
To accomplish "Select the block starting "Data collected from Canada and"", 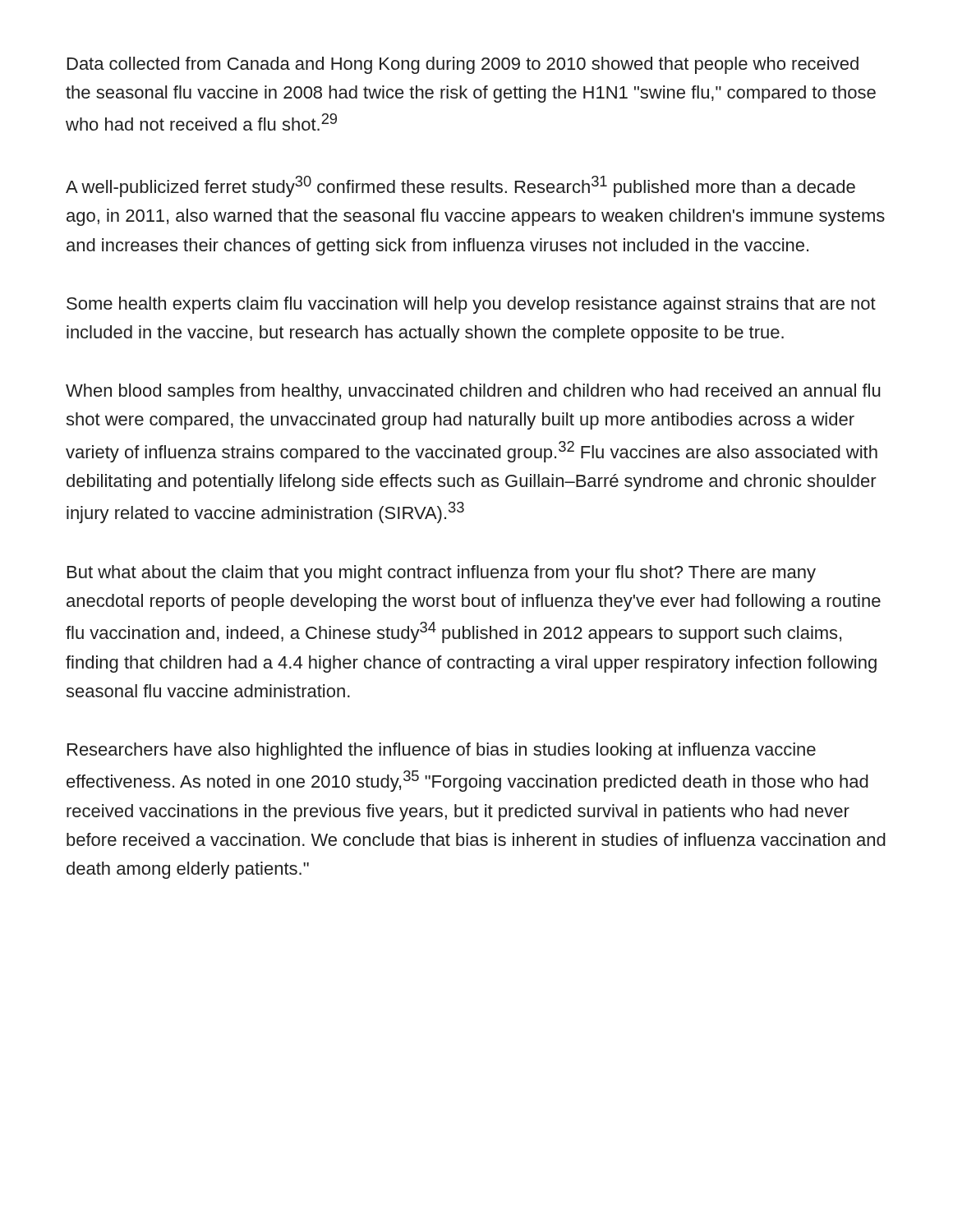I will tap(471, 94).
